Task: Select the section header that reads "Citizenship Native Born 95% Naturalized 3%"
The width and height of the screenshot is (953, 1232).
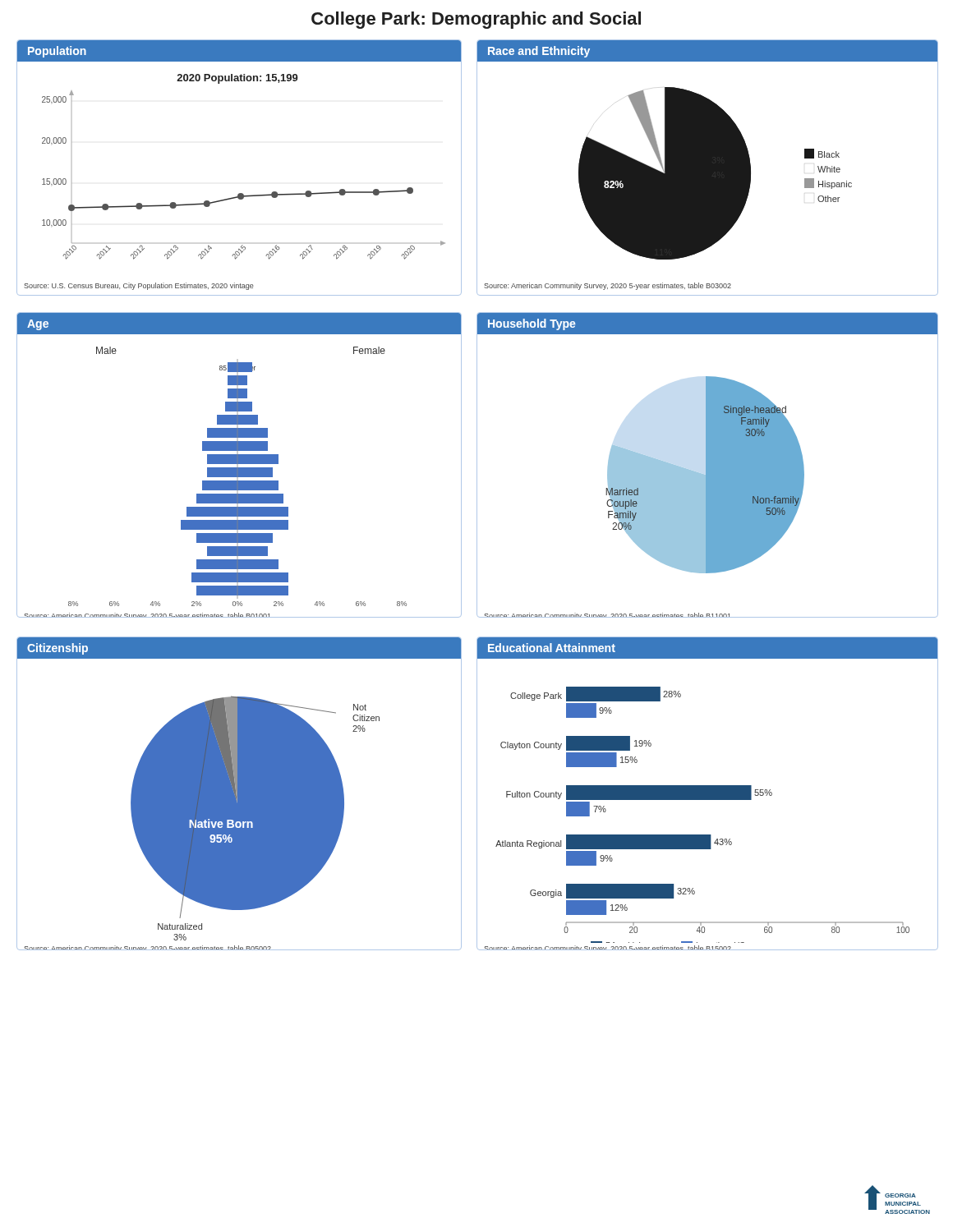Action: (239, 794)
